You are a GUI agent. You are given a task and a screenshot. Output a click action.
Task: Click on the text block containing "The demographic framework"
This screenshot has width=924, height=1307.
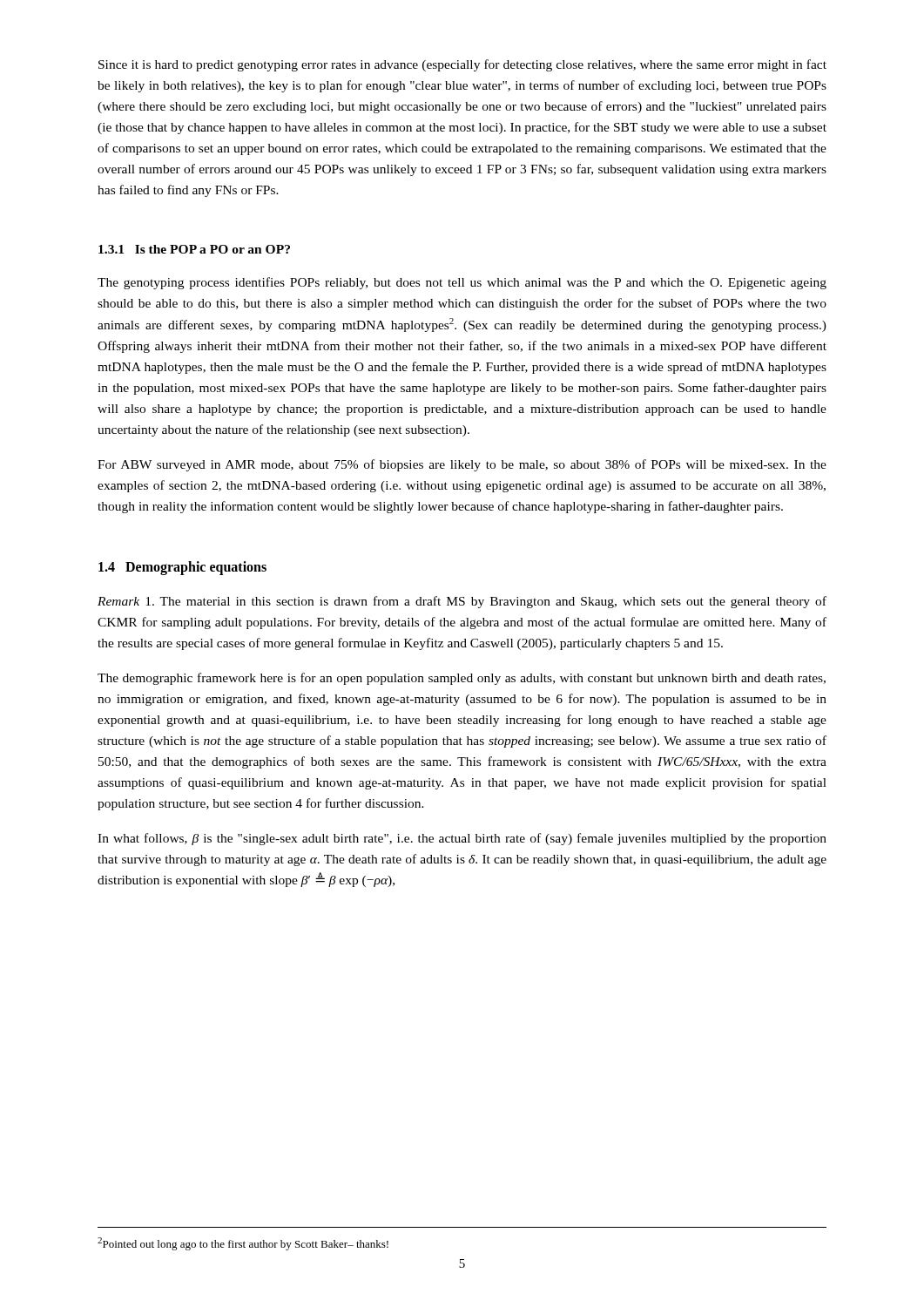[462, 741]
